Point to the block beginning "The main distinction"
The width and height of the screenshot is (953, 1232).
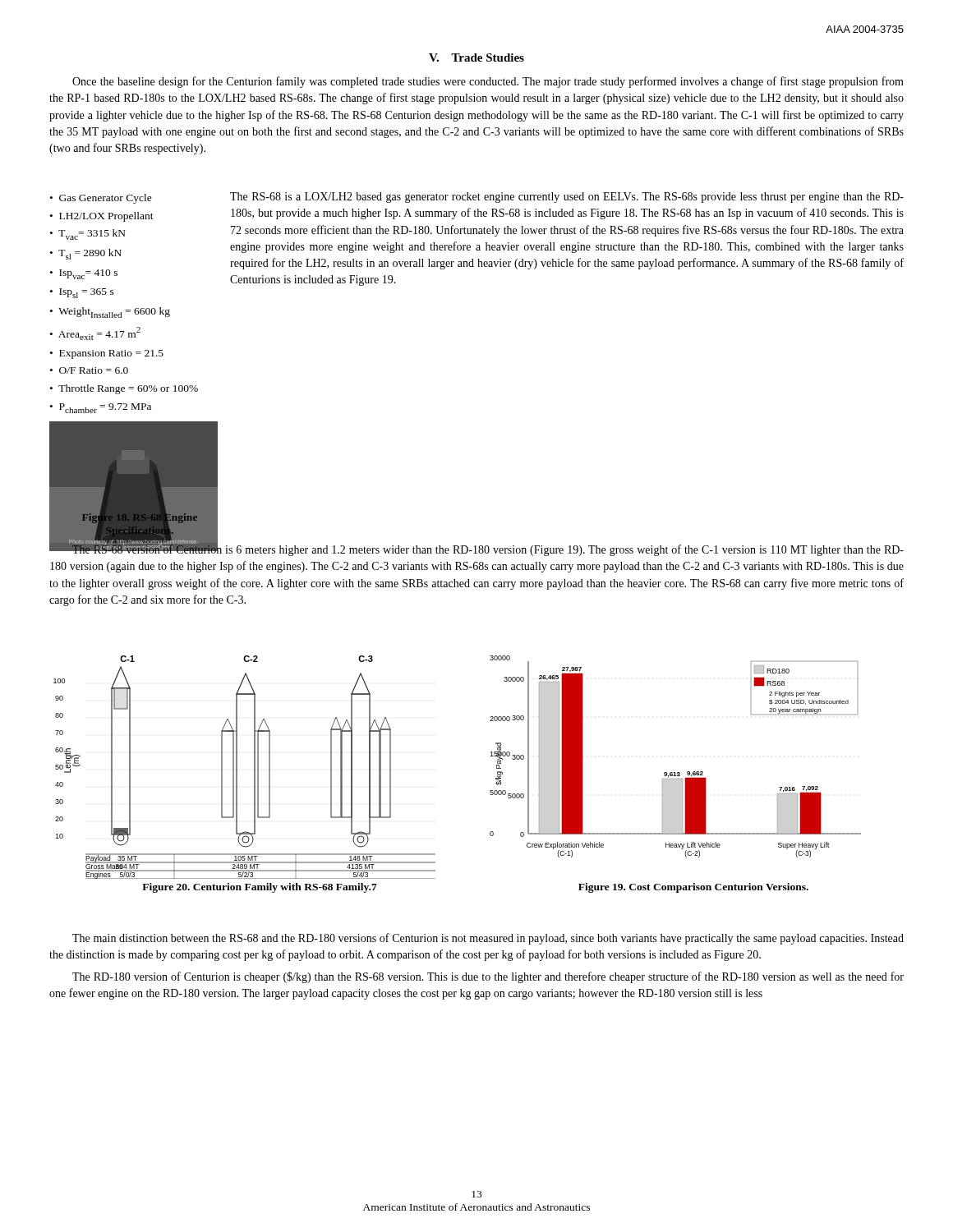[x=476, y=966]
